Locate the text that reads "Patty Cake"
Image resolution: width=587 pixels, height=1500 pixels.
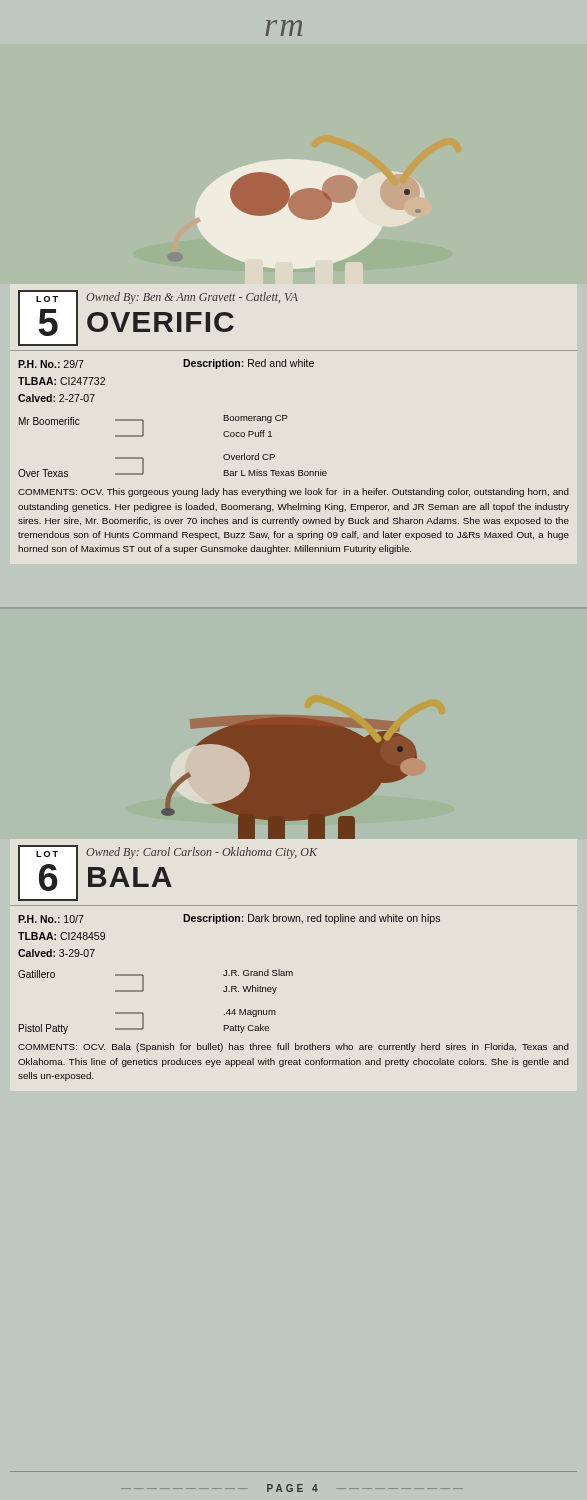246,1028
